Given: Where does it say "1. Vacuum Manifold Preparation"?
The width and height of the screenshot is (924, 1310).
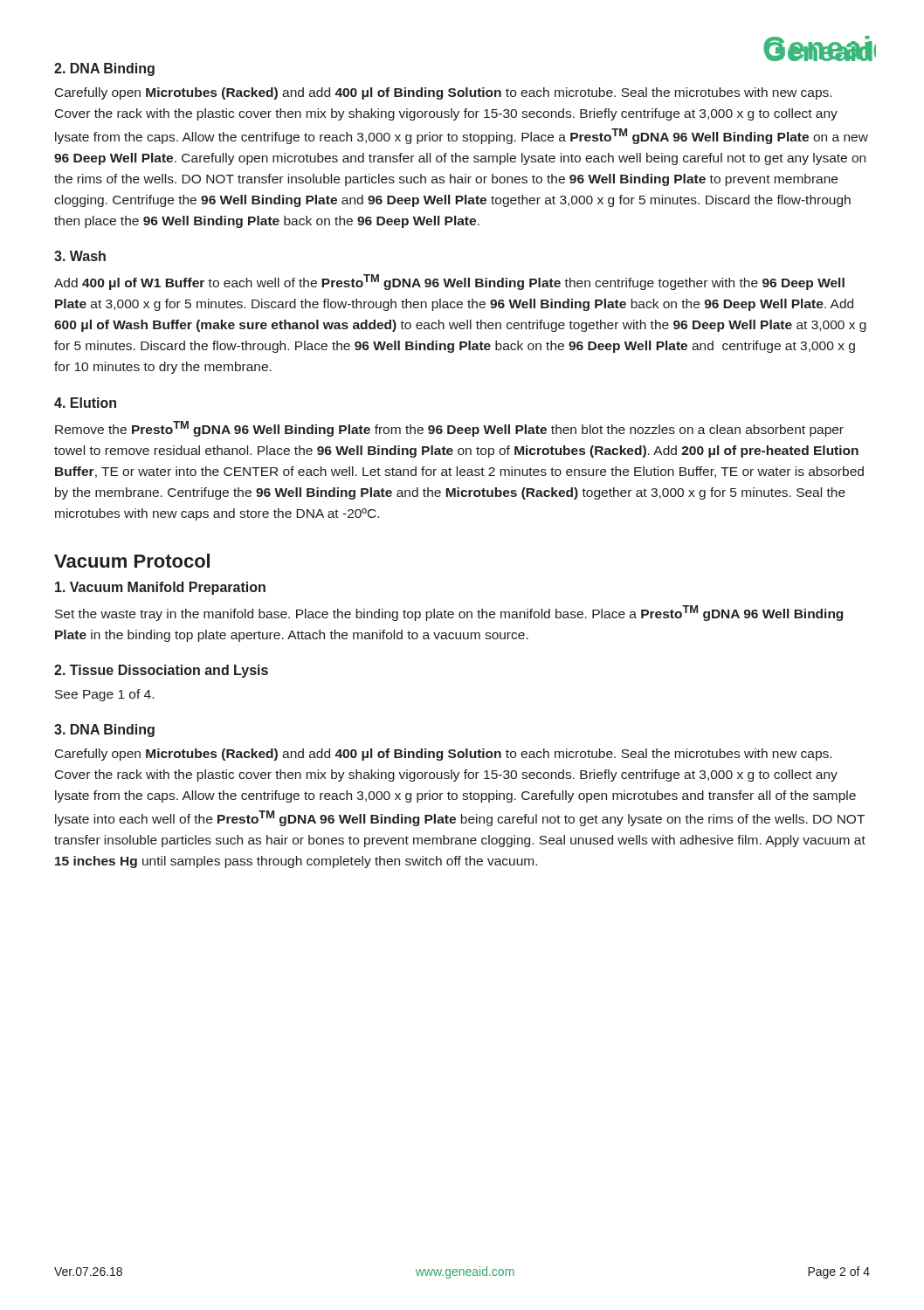Looking at the screenshot, I should coord(160,587).
